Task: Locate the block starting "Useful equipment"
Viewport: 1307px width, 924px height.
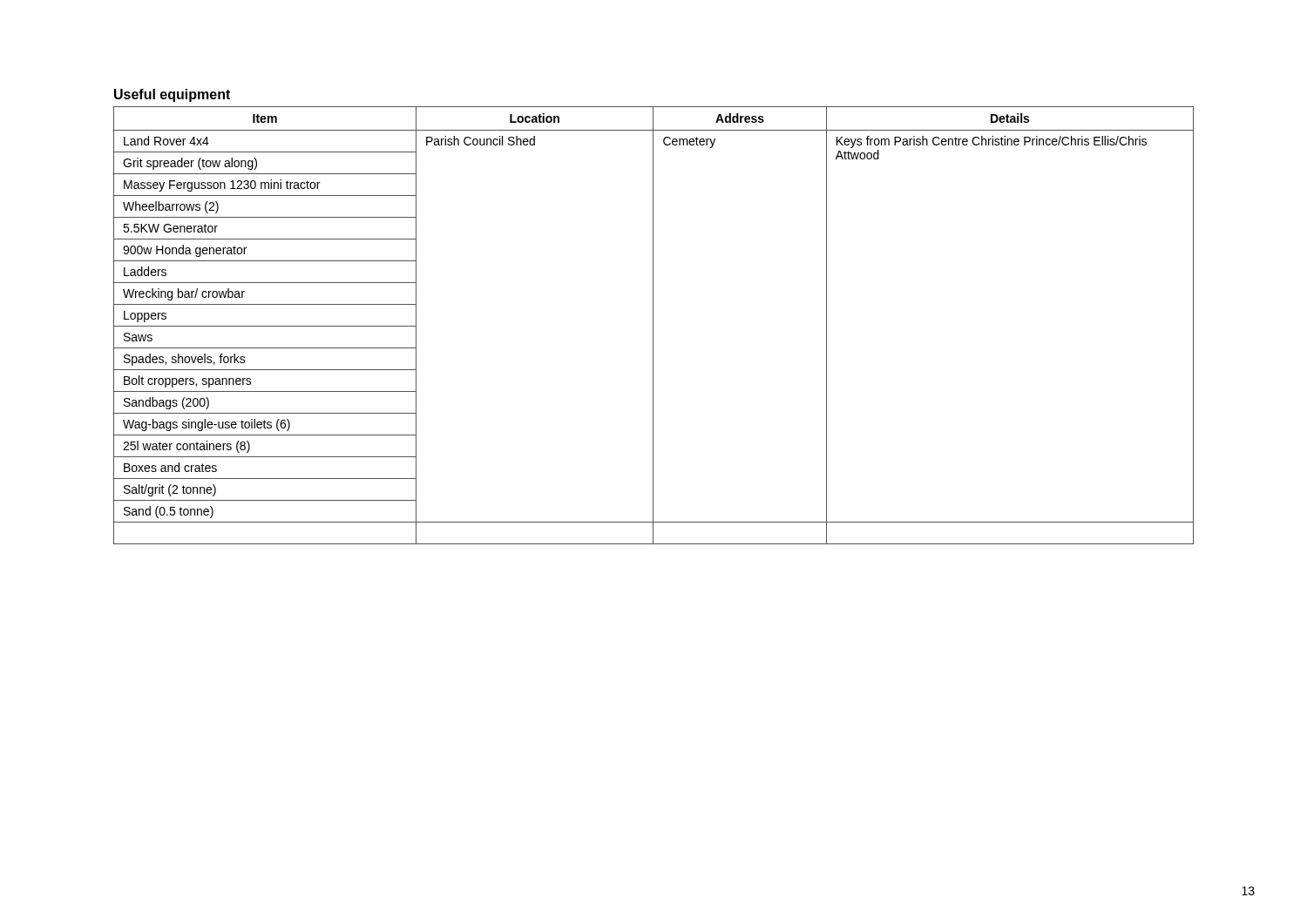Action: [x=172, y=95]
